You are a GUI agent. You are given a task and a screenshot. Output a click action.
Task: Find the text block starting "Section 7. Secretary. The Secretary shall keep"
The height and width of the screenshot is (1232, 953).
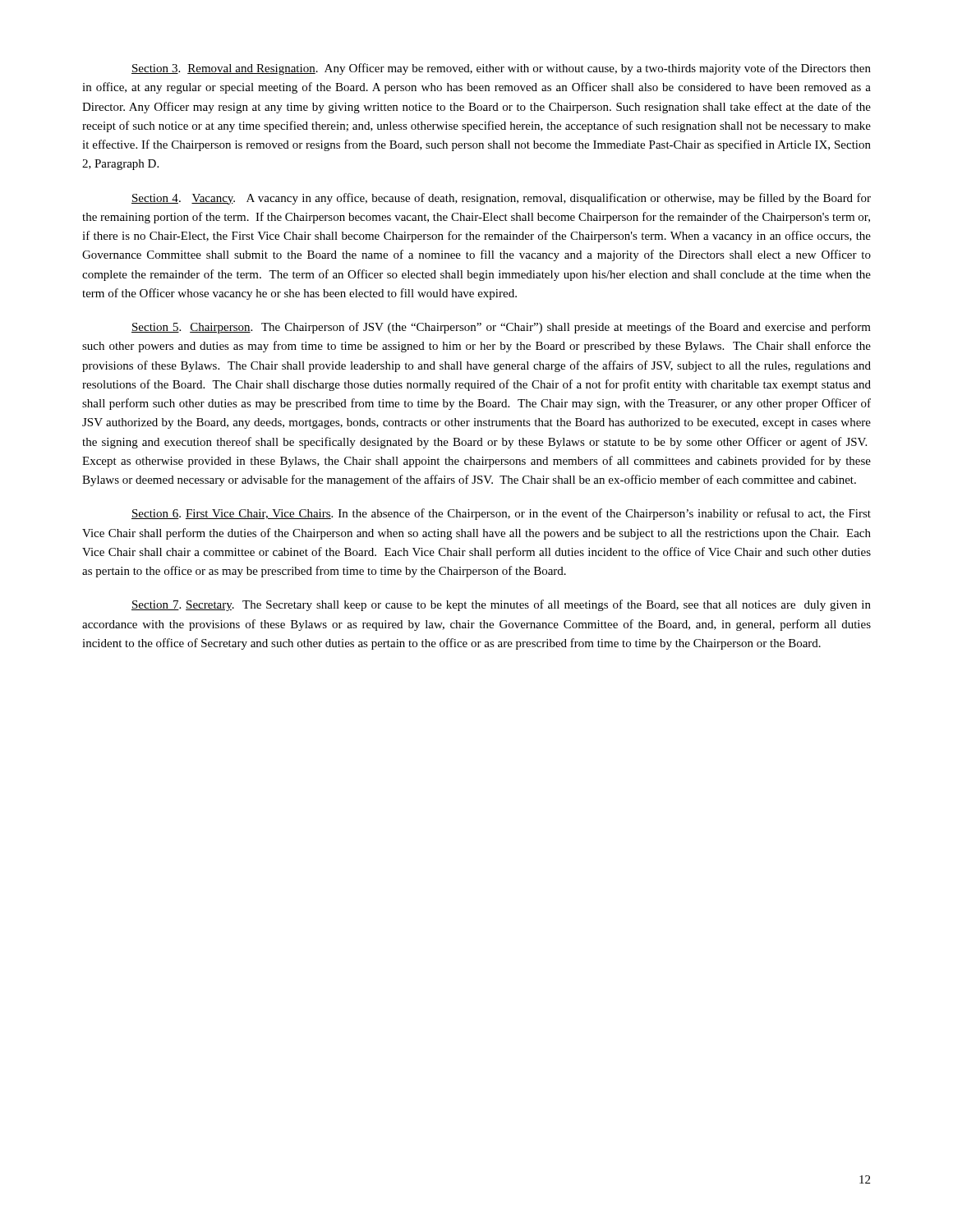click(x=476, y=624)
